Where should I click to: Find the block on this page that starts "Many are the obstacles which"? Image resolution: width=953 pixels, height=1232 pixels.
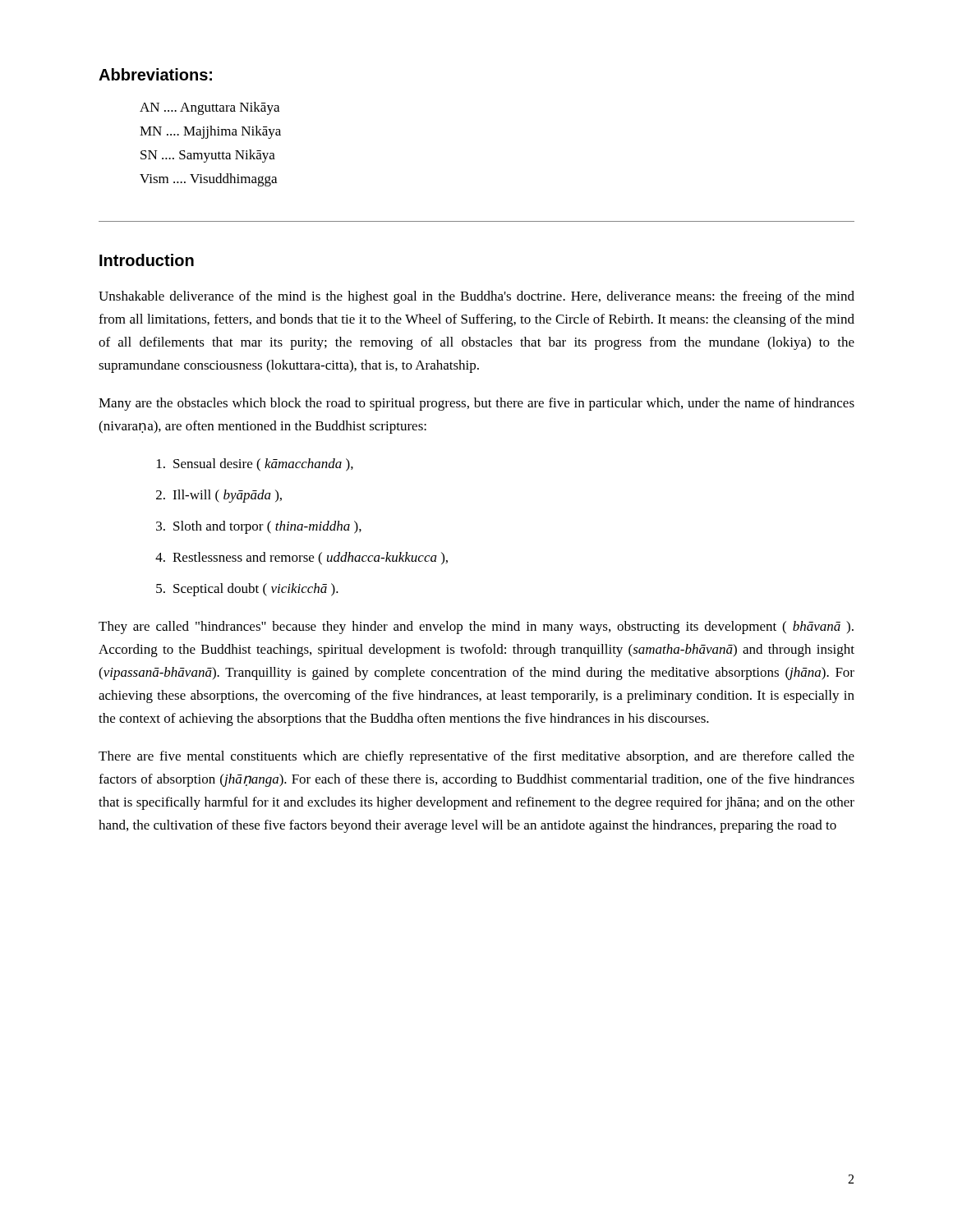(x=476, y=414)
